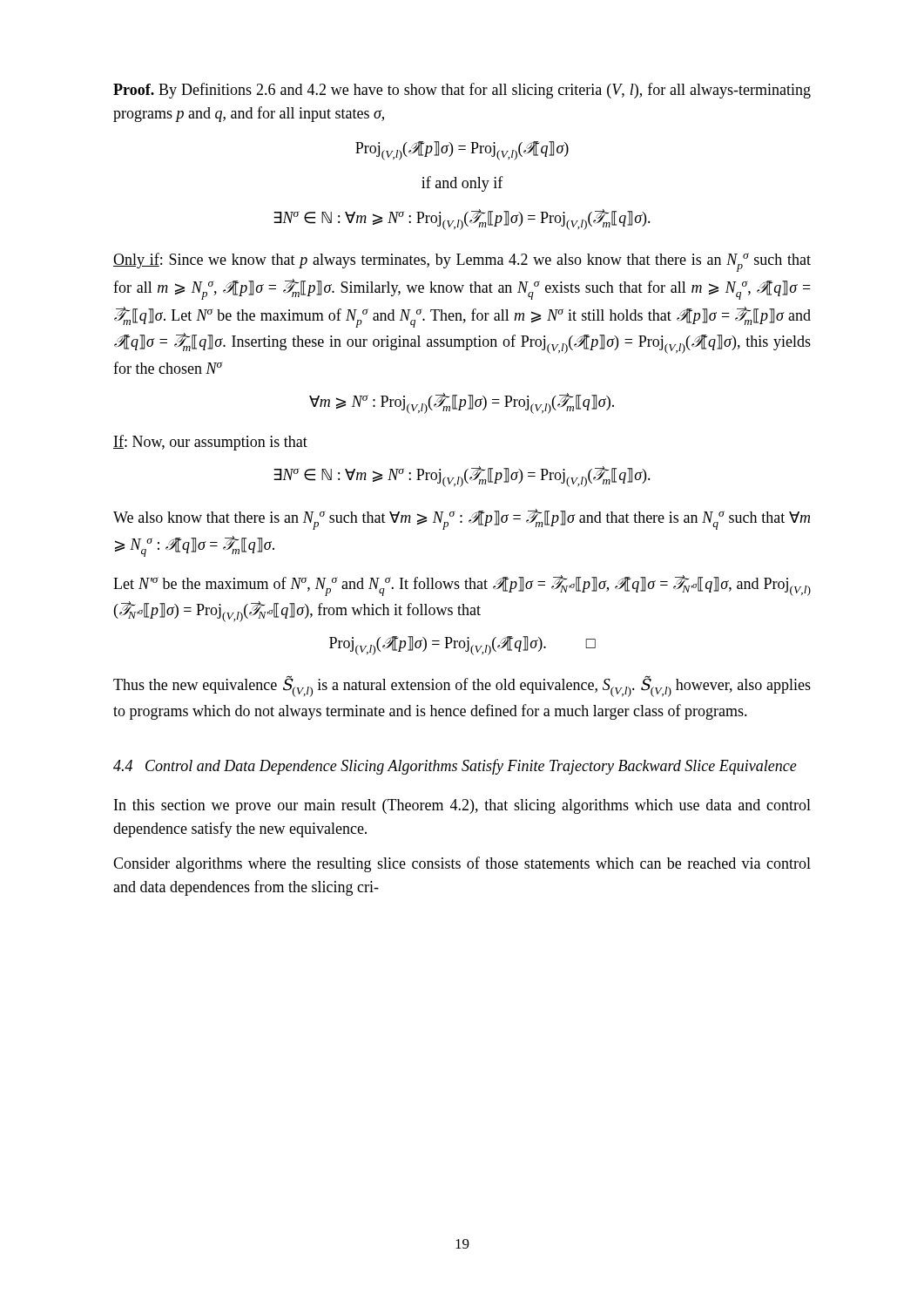
Task: Find the text that reads "if and only if"
Action: point(462,183)
